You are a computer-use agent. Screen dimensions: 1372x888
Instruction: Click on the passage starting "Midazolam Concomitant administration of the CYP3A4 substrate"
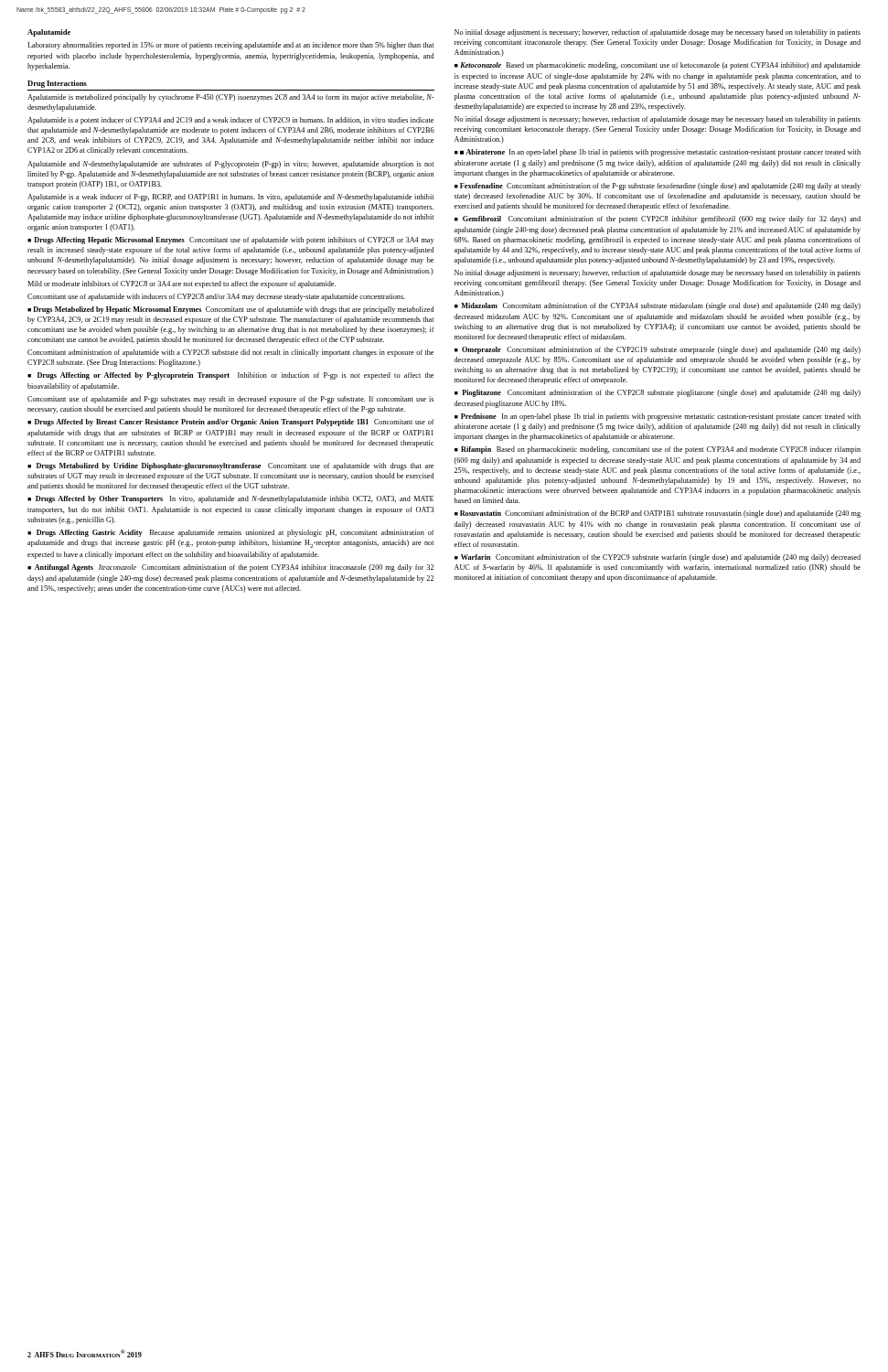(x=657, y=321)
